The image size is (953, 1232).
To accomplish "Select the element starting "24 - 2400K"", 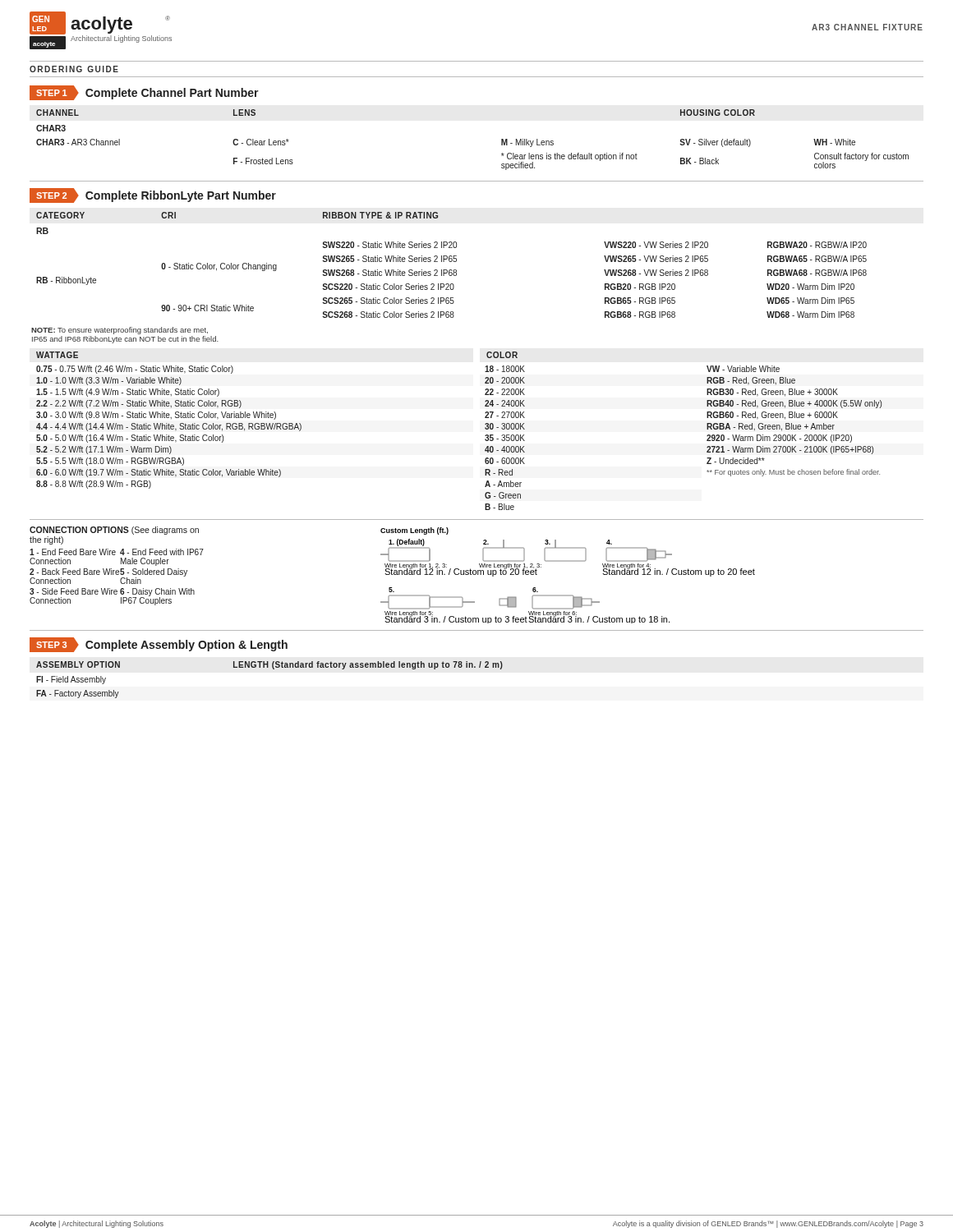I will tap(505, 403).
